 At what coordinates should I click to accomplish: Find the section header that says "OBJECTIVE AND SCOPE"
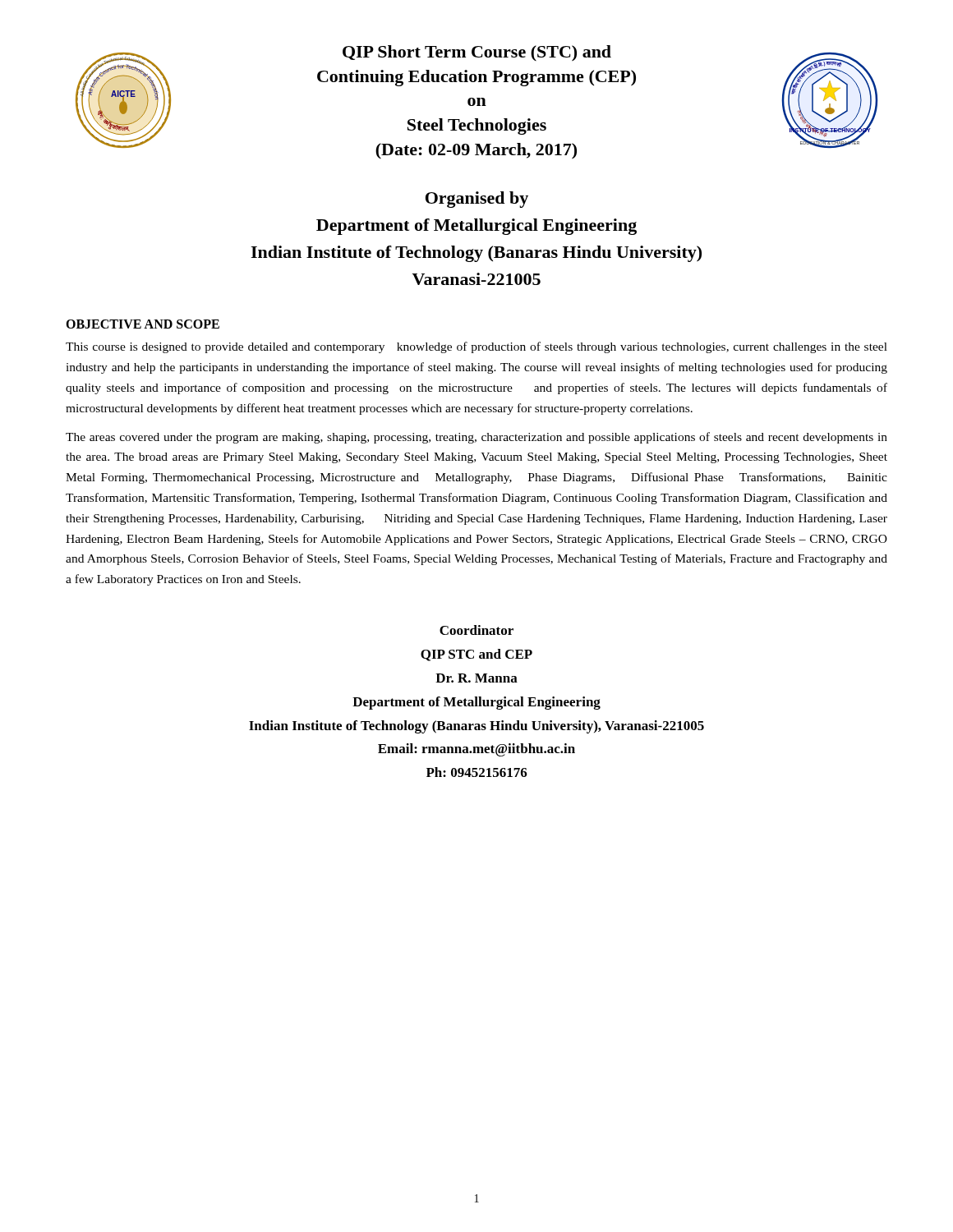(143, 324)
